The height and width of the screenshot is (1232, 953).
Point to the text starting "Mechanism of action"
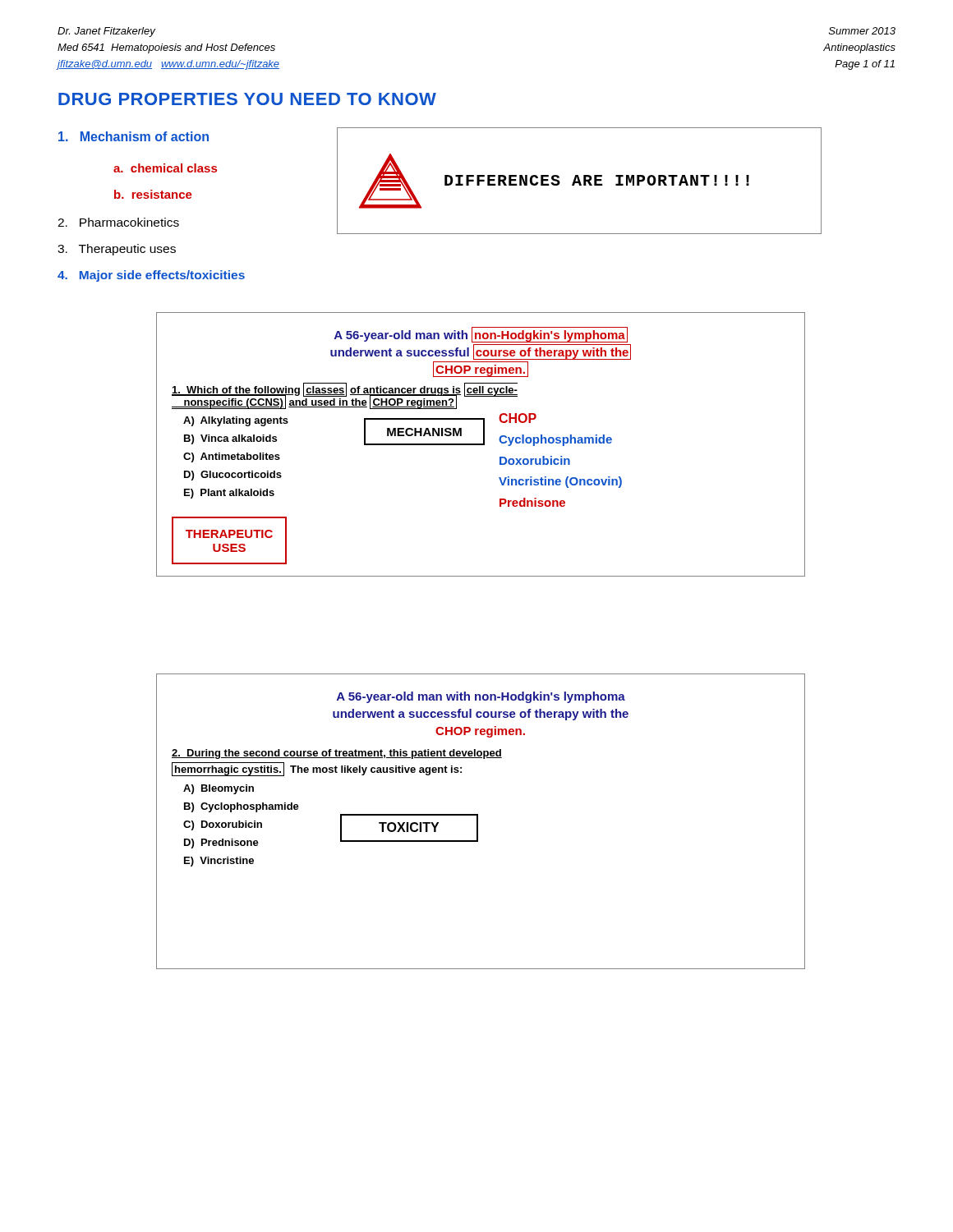click(133, 137)
